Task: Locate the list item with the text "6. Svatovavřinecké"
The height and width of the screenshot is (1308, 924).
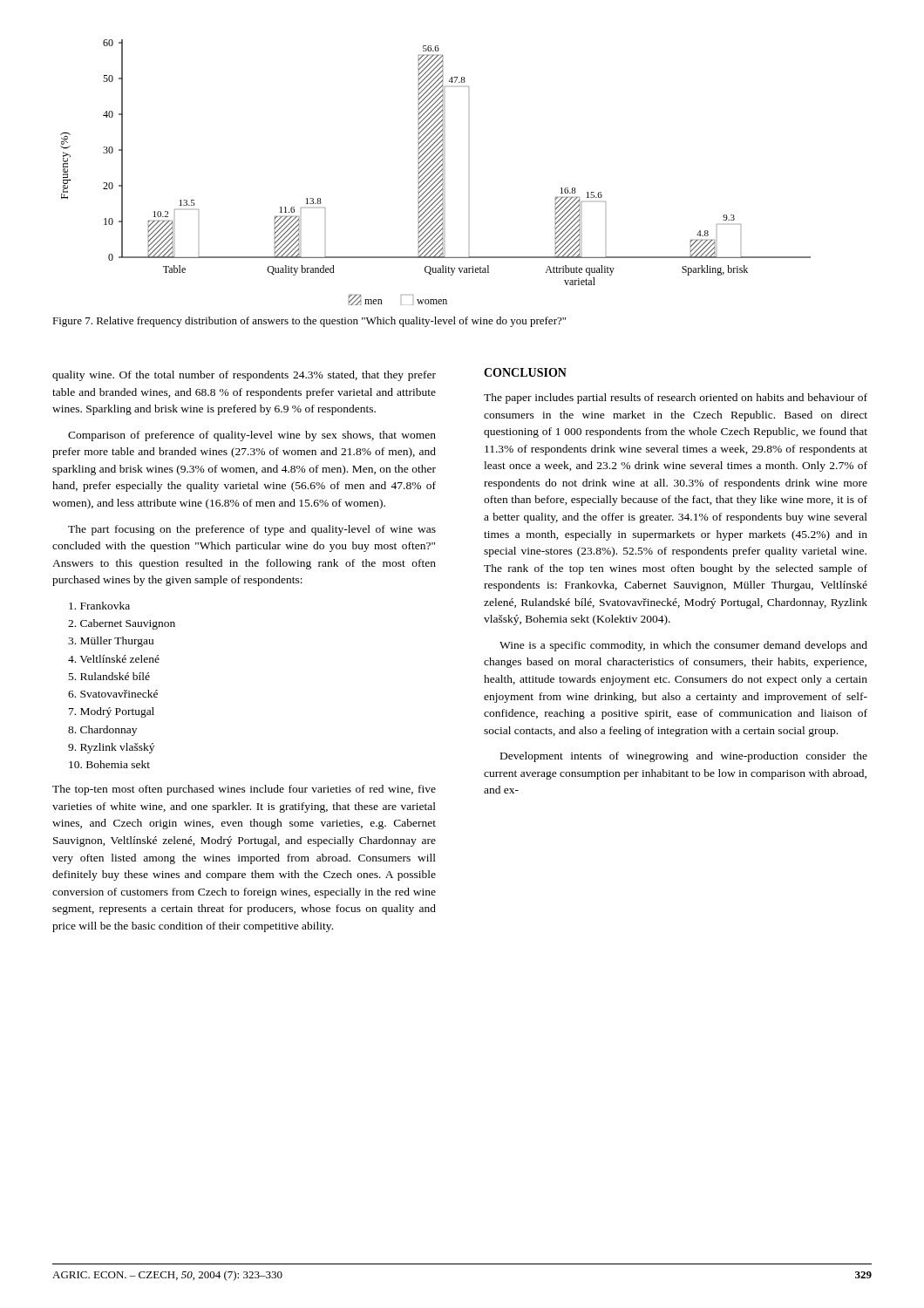Action: pos(113,694)
